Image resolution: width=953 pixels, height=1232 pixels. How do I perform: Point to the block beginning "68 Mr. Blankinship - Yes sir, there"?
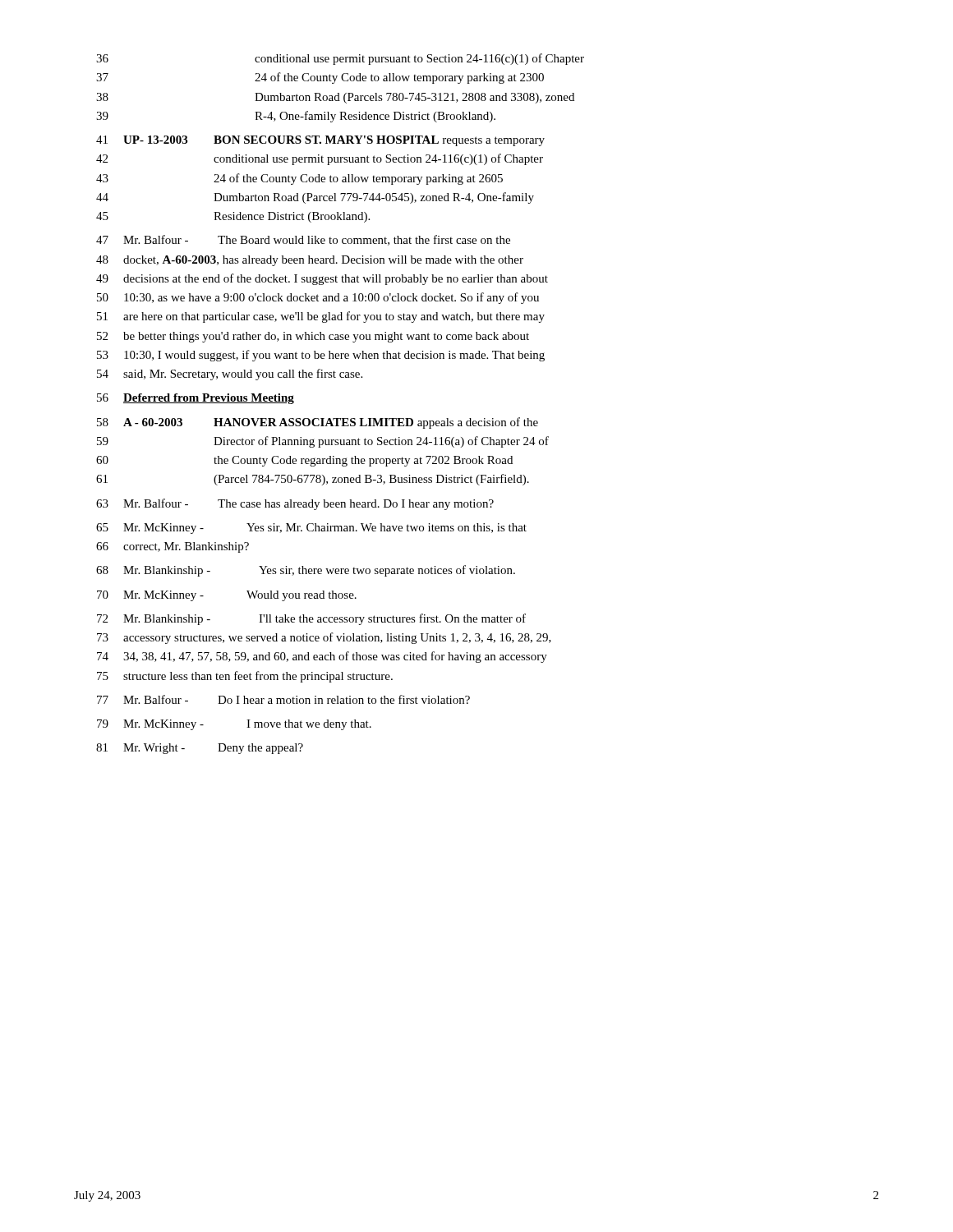coord(476,571)
